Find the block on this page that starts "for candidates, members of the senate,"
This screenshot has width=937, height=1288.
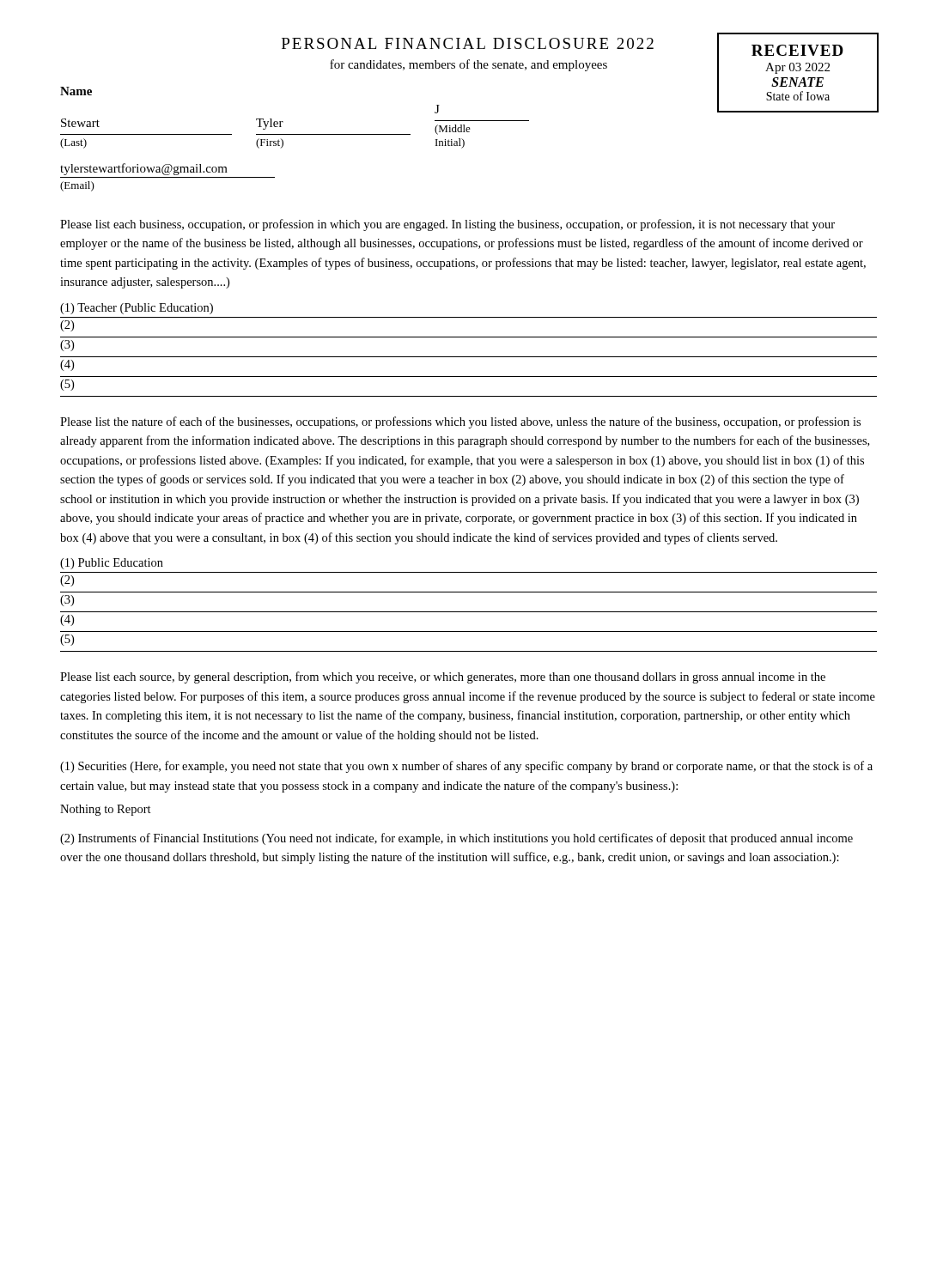click(468, 64)
